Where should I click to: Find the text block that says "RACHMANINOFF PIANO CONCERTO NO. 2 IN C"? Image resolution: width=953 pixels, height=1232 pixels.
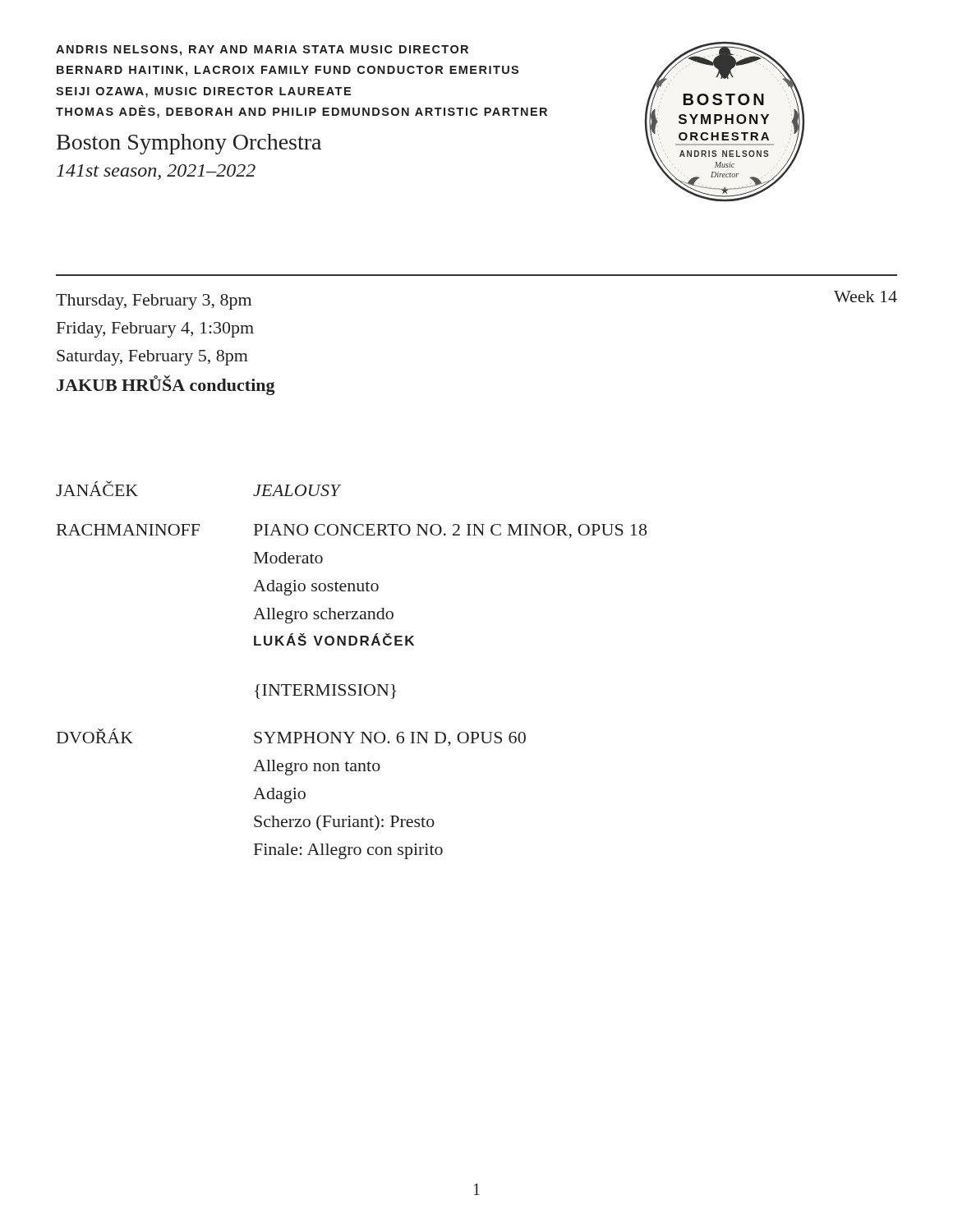tap(352, 531)
